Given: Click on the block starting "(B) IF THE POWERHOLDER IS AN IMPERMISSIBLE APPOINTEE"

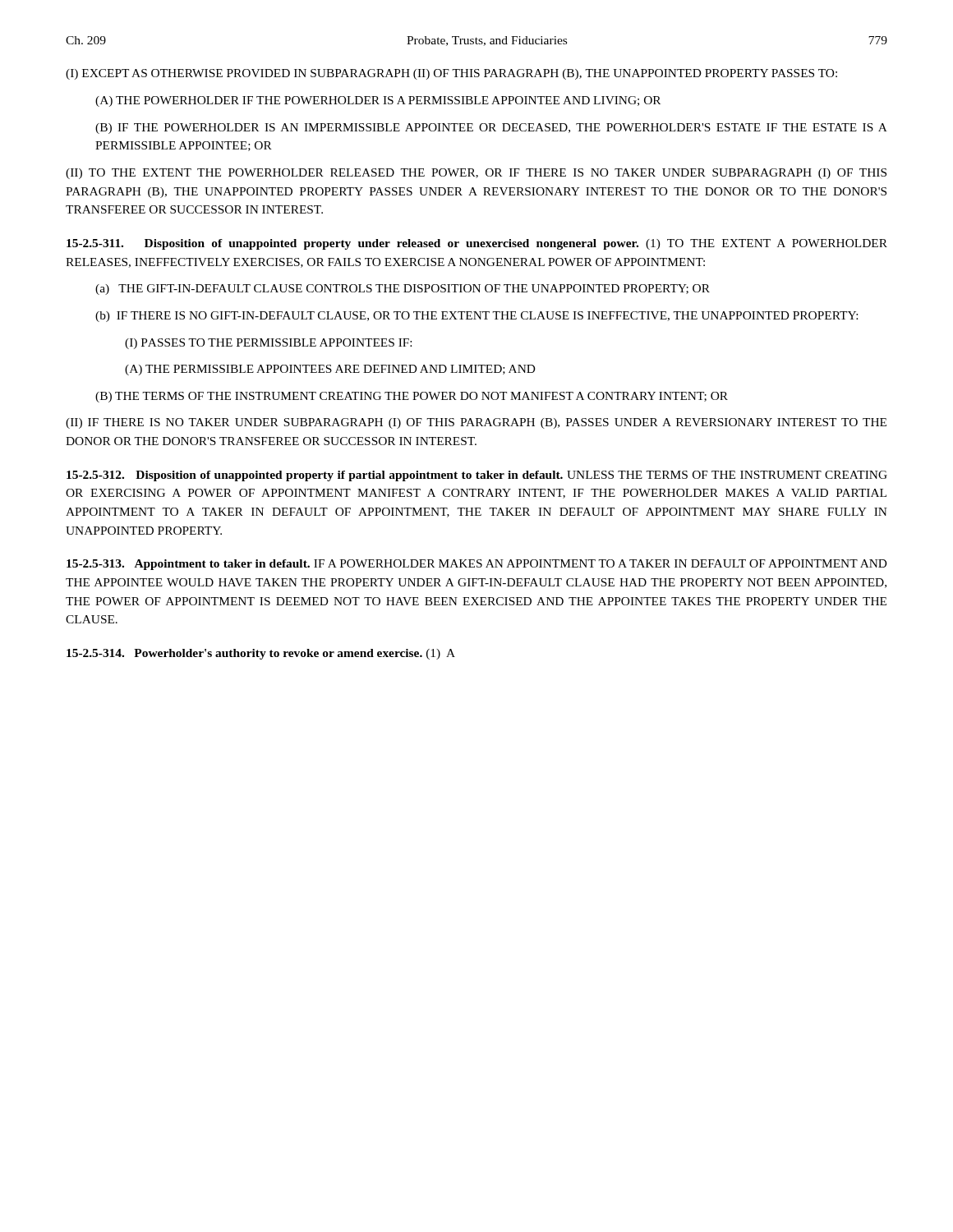Looking at the screenshot, I should [491, 137].
